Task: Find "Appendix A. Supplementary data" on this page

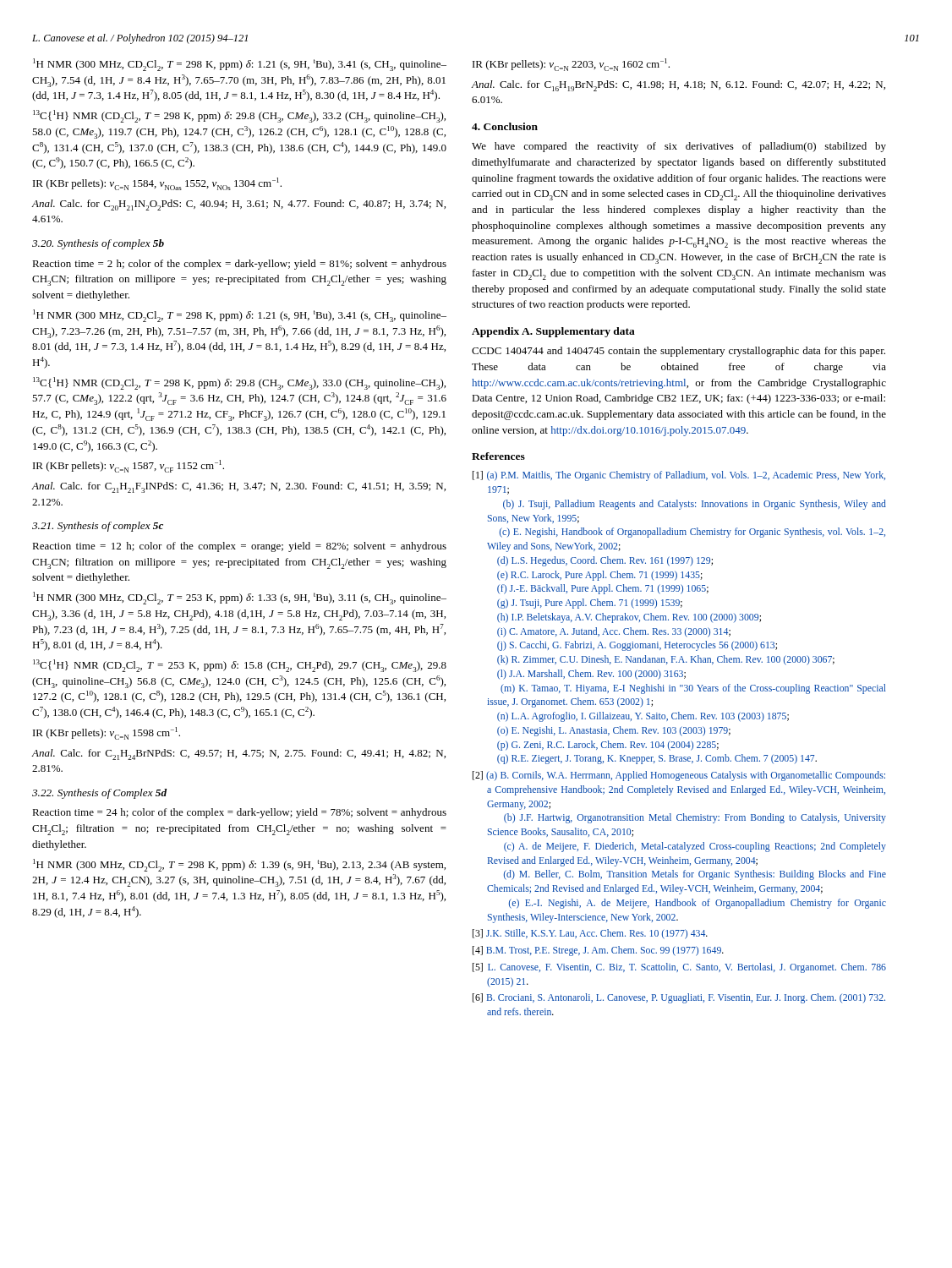Action: click(553, 331)
